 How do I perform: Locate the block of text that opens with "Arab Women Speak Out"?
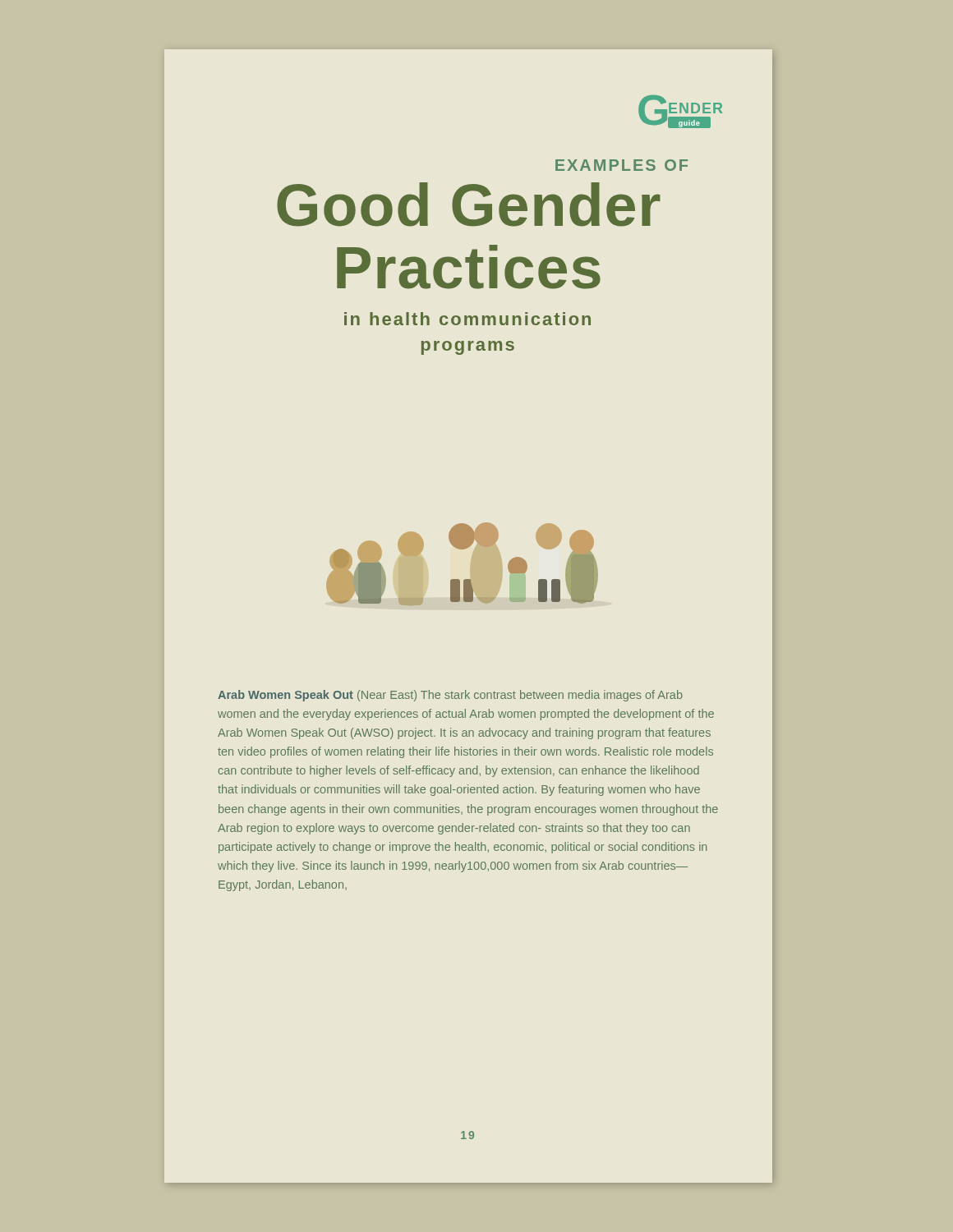[468, 790]
